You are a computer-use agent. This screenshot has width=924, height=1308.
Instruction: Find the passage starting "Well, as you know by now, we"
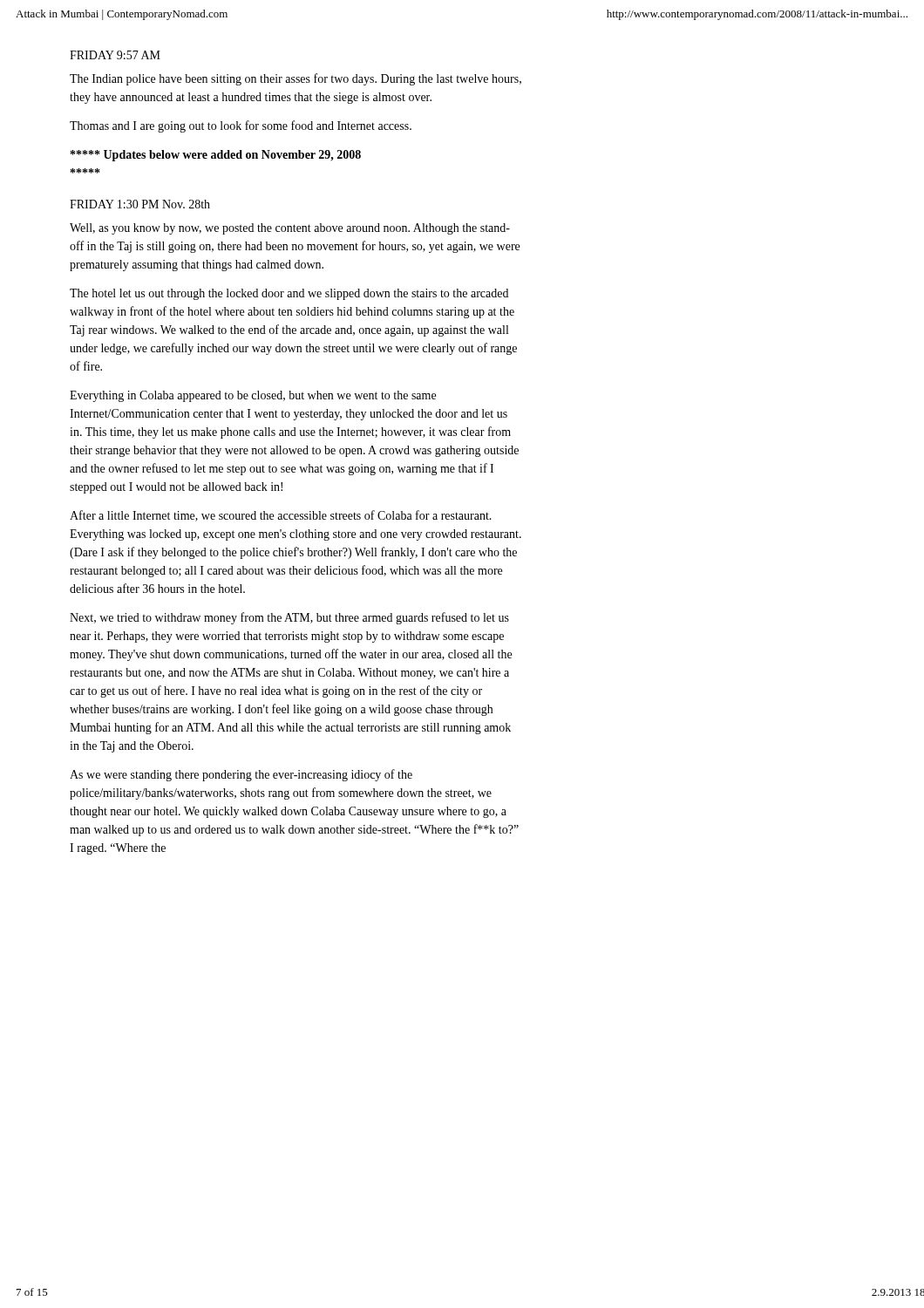(295, 246)
